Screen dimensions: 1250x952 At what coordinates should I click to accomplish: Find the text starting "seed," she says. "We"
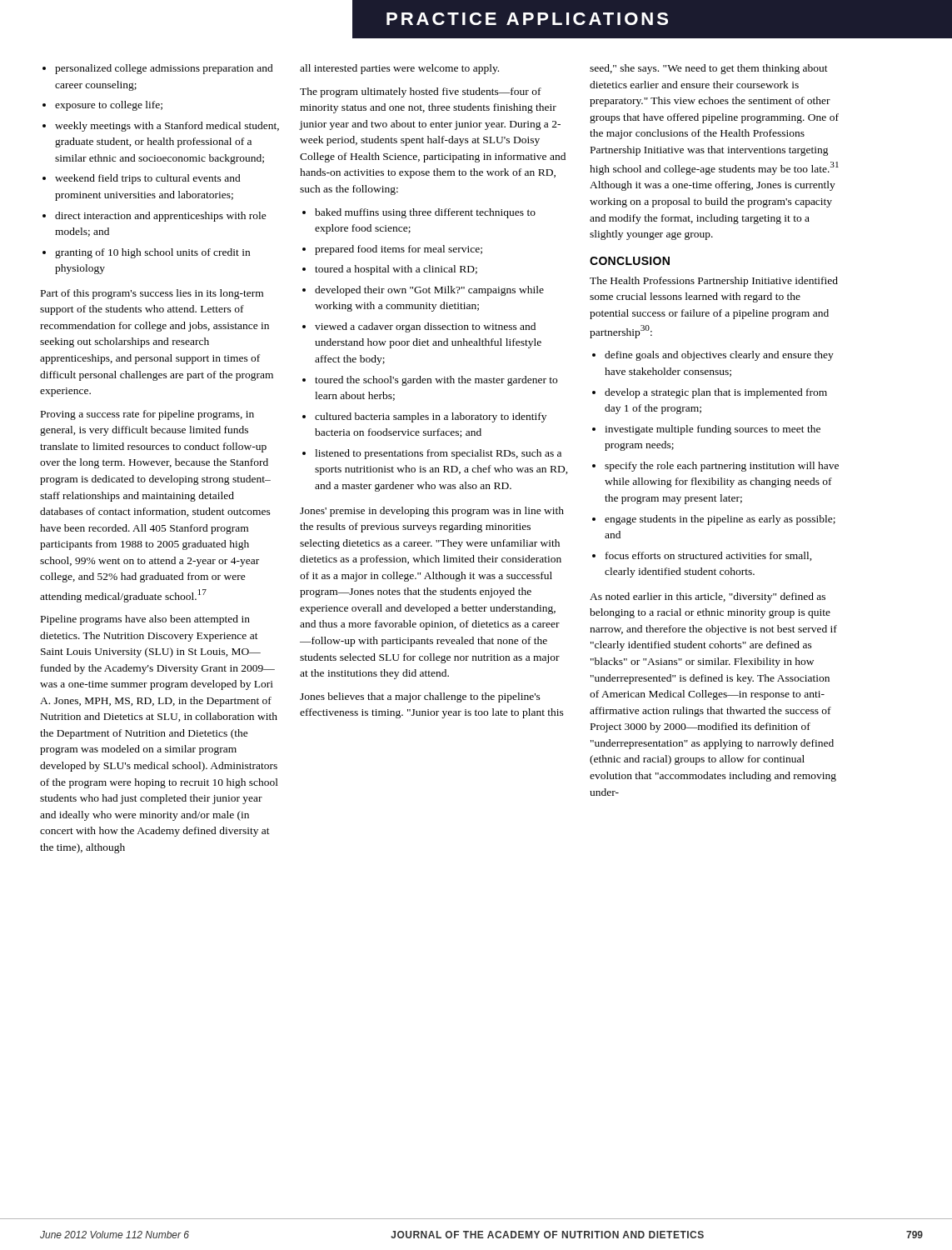click(x=714, y=151)
